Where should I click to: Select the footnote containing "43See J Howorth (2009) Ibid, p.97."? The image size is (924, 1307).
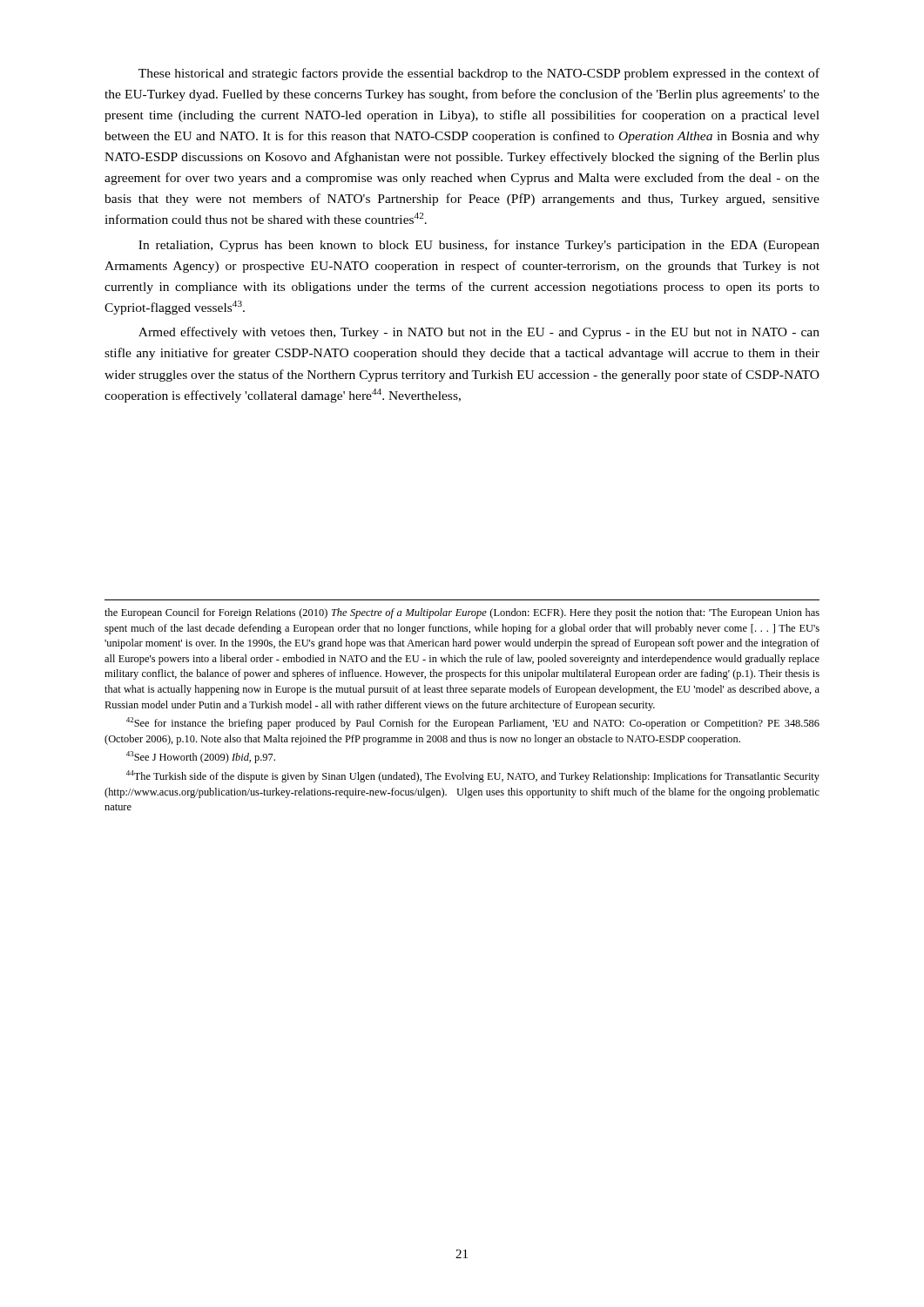click(201, 757)
